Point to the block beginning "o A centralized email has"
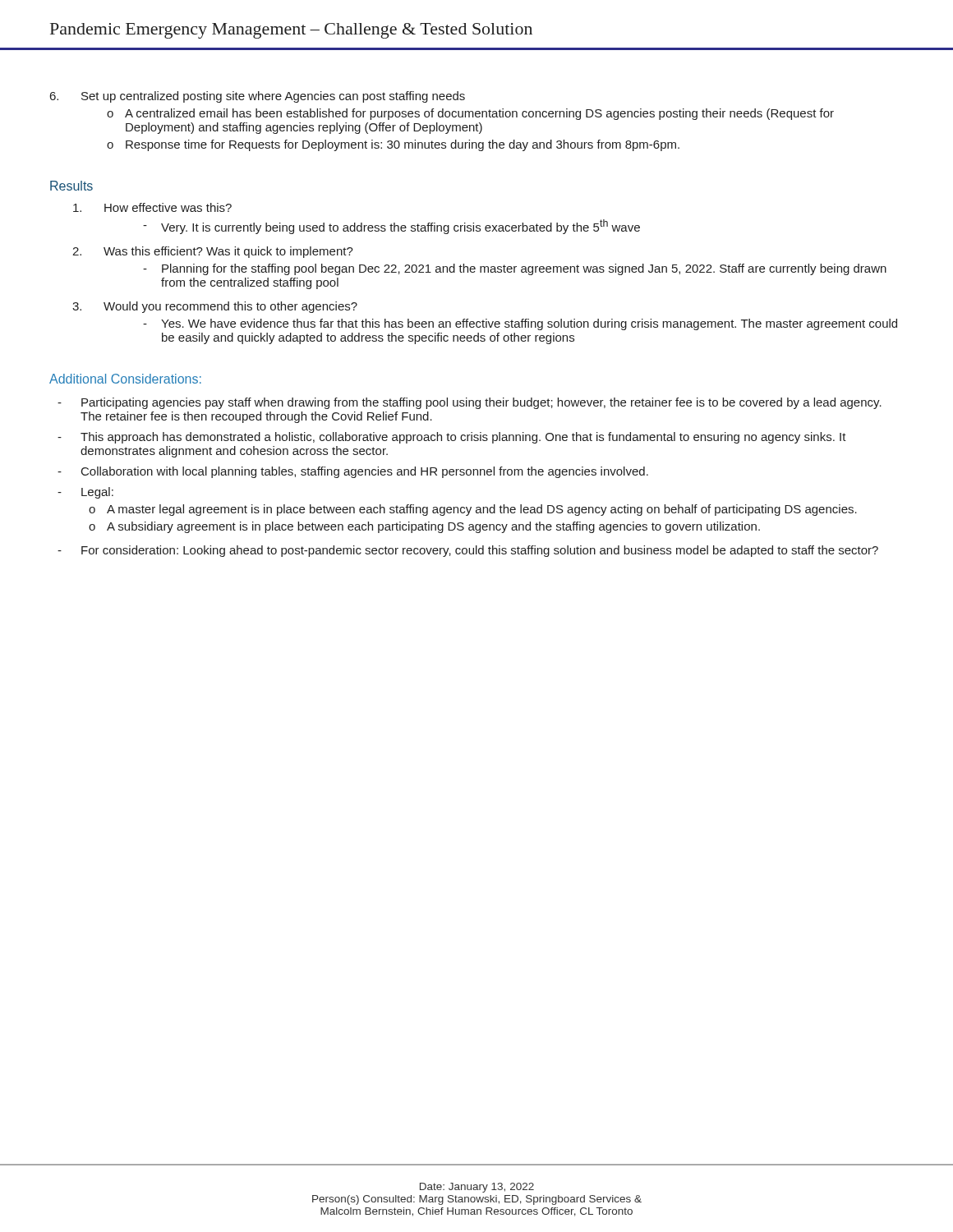This screenshot has width=953, height=1232. (505, 120)
